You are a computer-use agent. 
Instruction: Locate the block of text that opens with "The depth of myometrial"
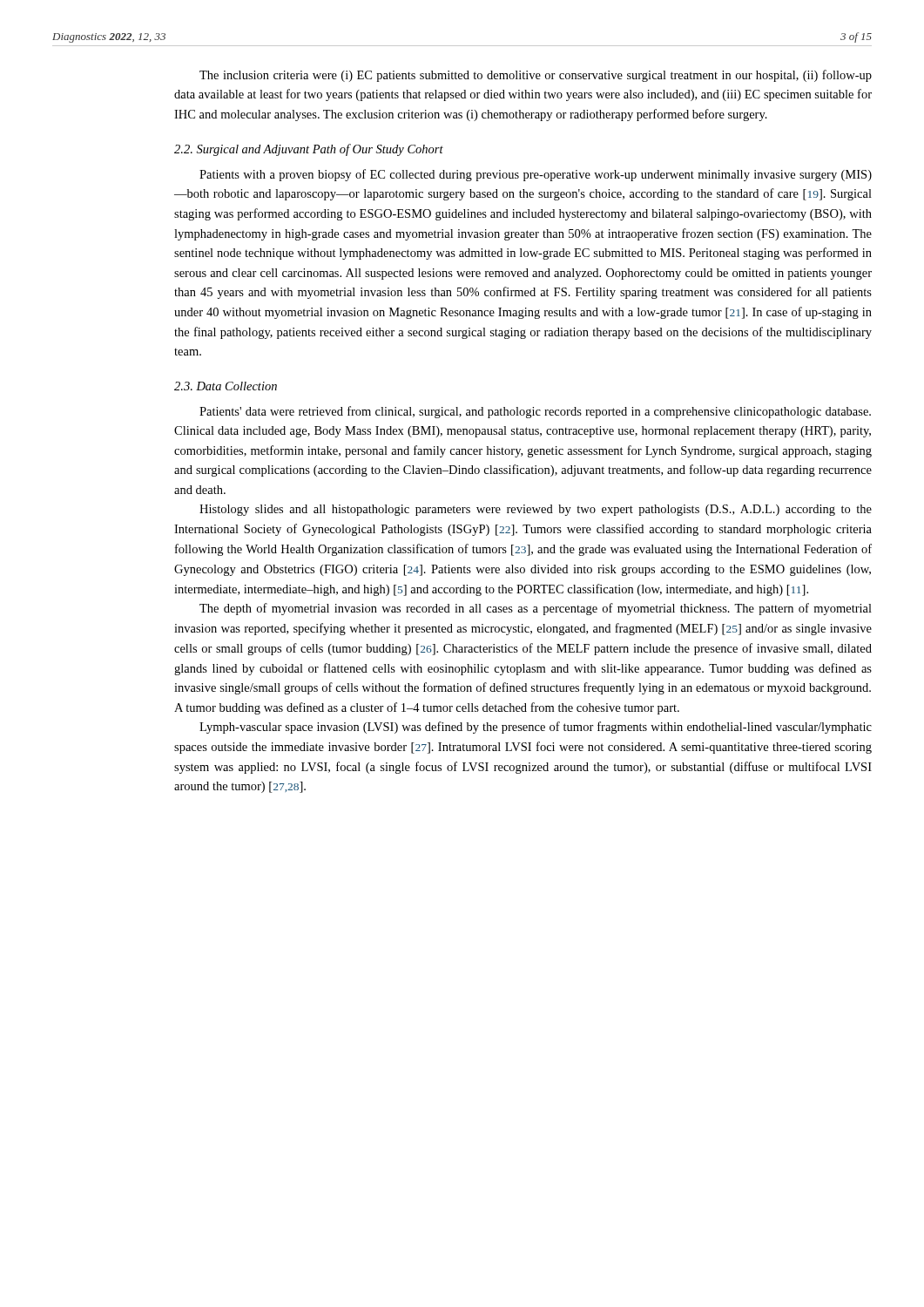pyautogui.click(x=523, y=658)
